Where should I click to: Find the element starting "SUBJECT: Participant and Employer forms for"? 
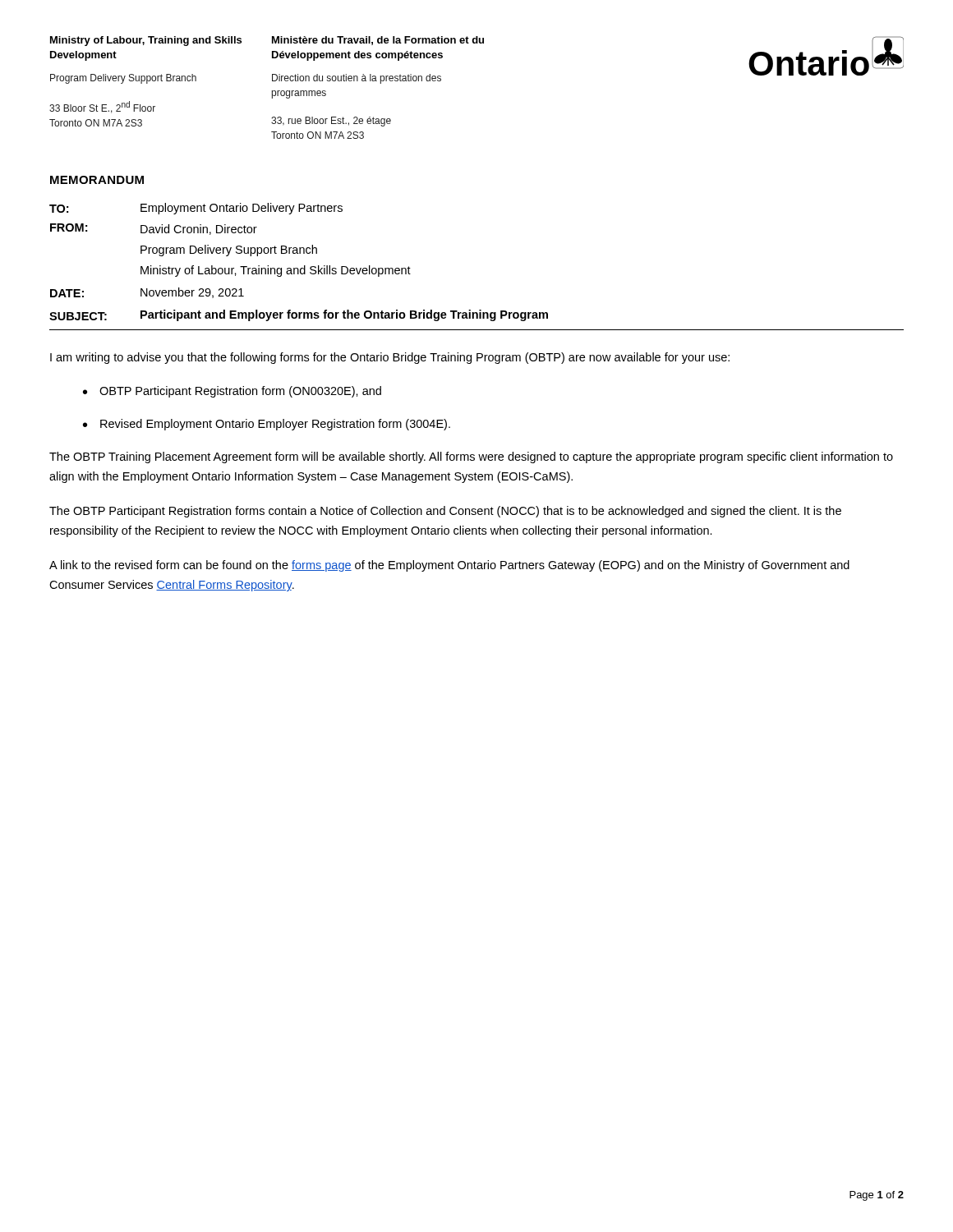(476, 315)
